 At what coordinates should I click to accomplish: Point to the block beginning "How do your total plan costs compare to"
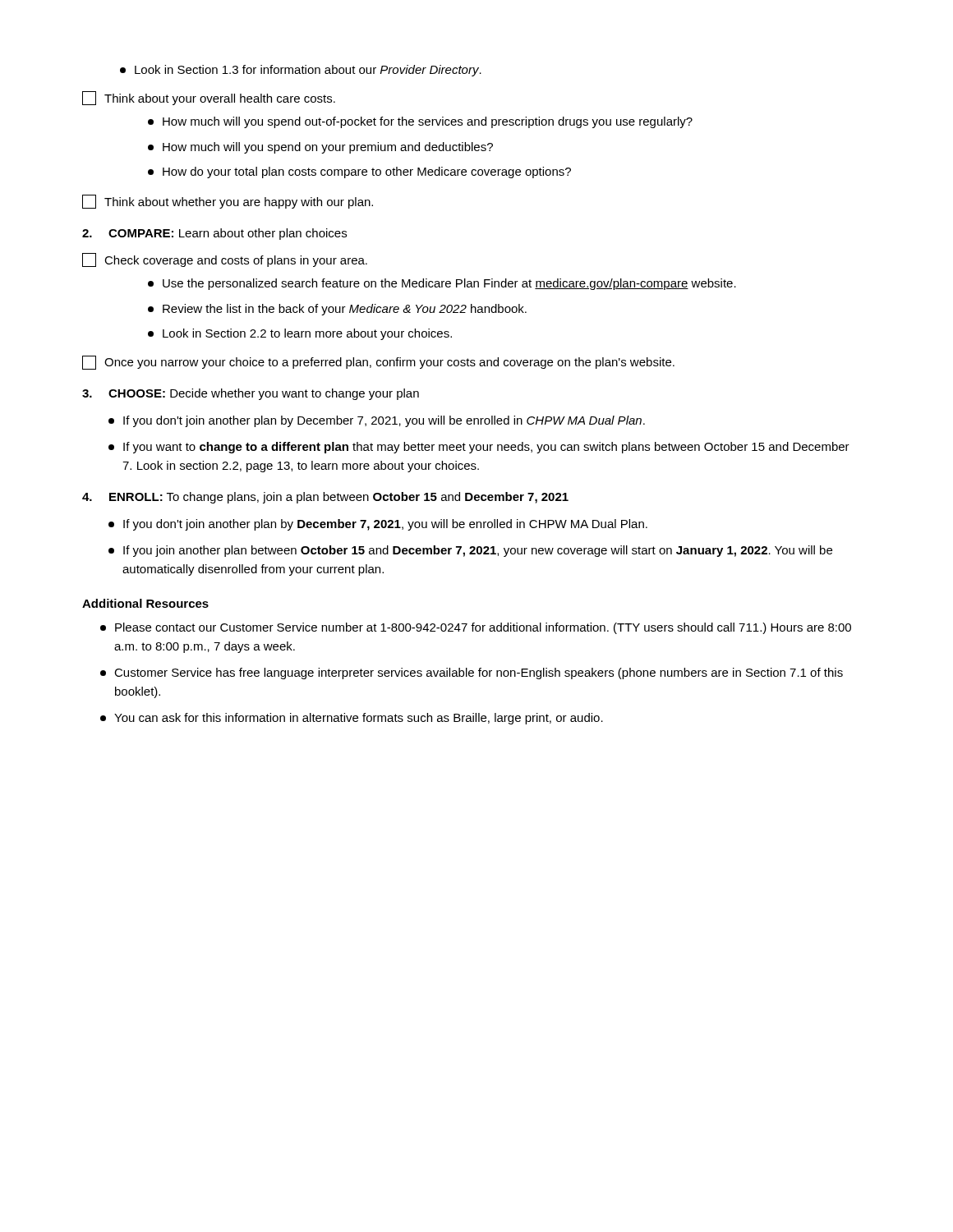click(360, 172)
